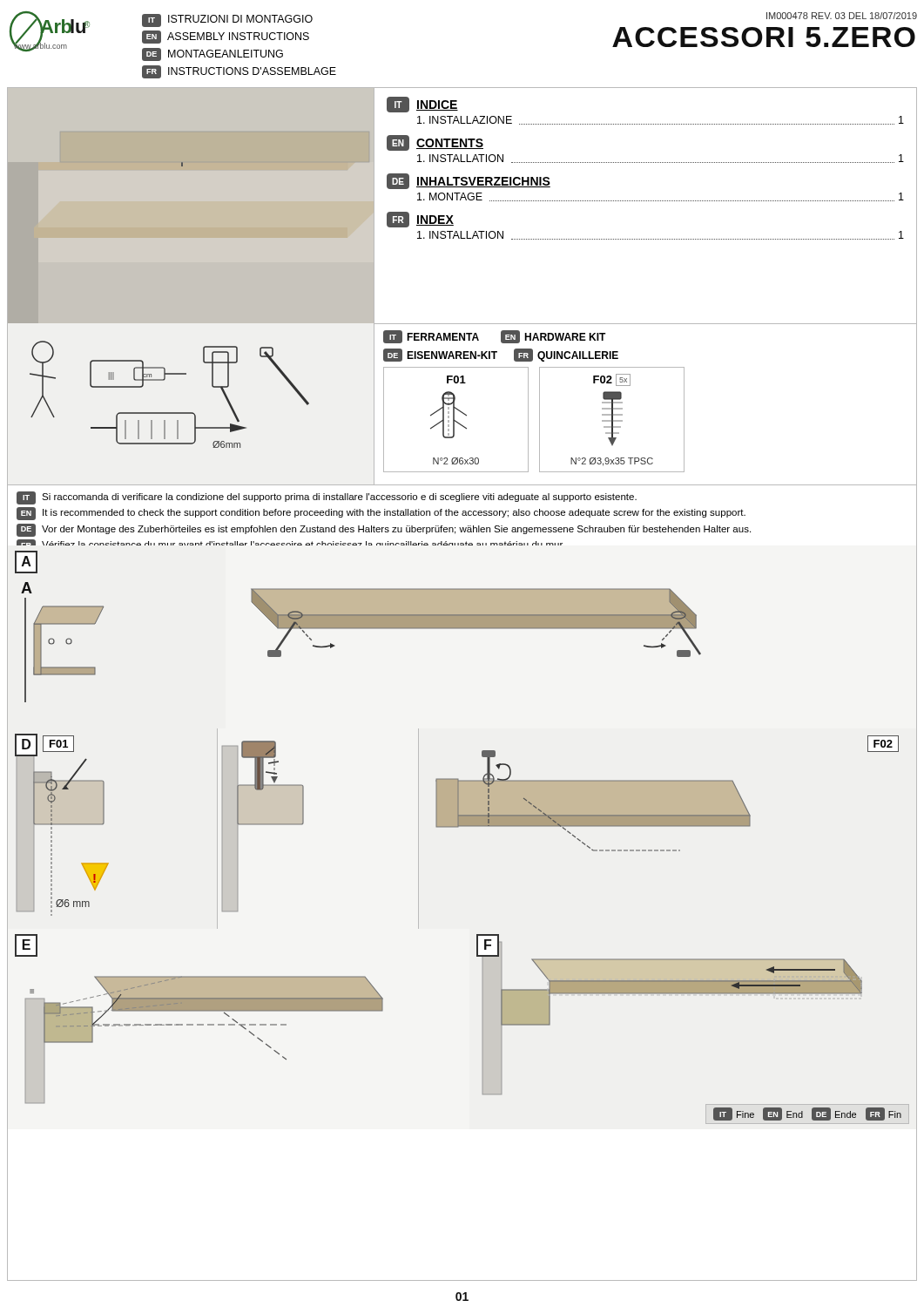
Task: Select the block starting "IM000478 REV. 03 DEL 18/07/2019"
Action: pos(841,16)
